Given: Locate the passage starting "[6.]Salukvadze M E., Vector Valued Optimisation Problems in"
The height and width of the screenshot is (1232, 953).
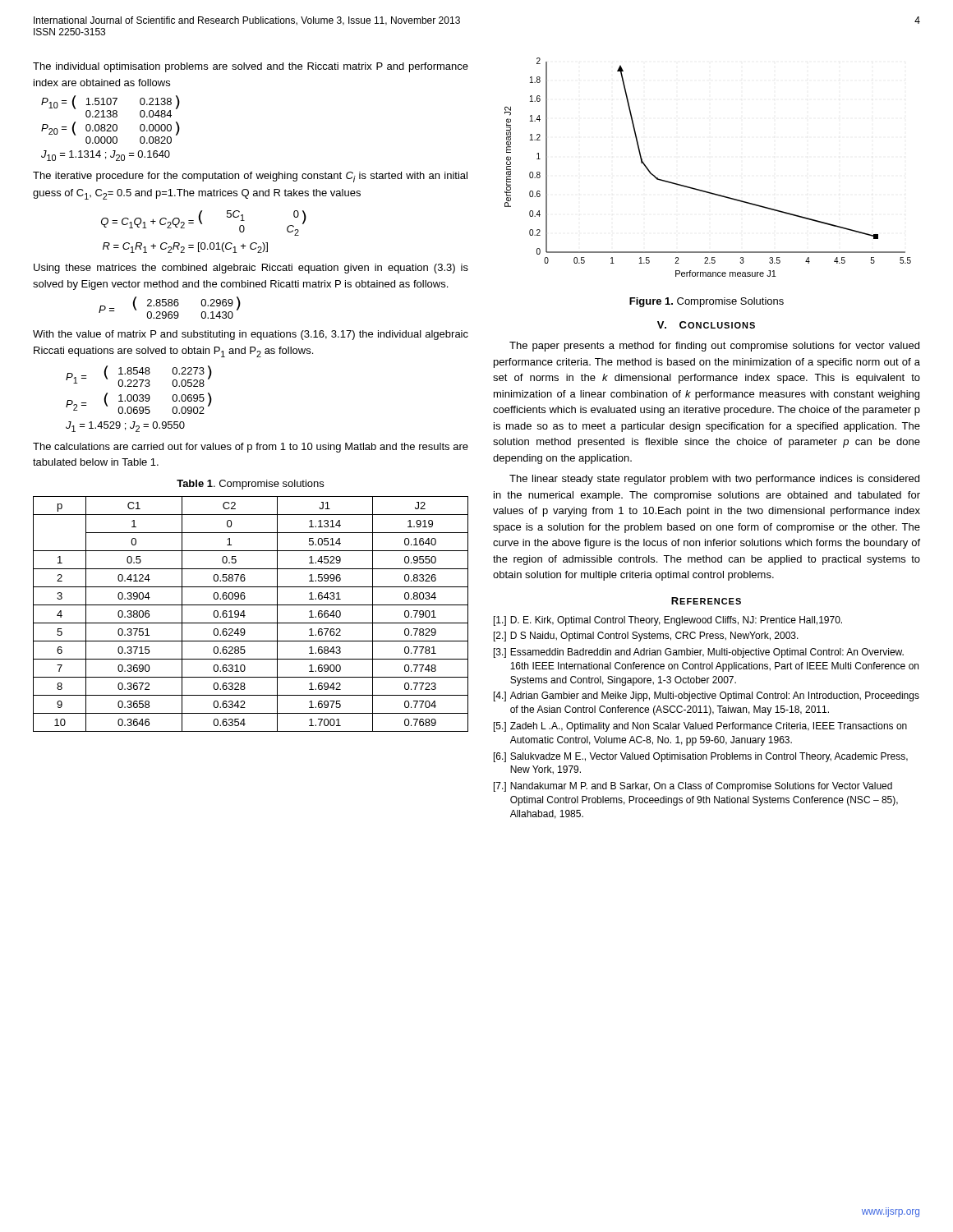Looking at the screenshot, I should tap(707, 763).
